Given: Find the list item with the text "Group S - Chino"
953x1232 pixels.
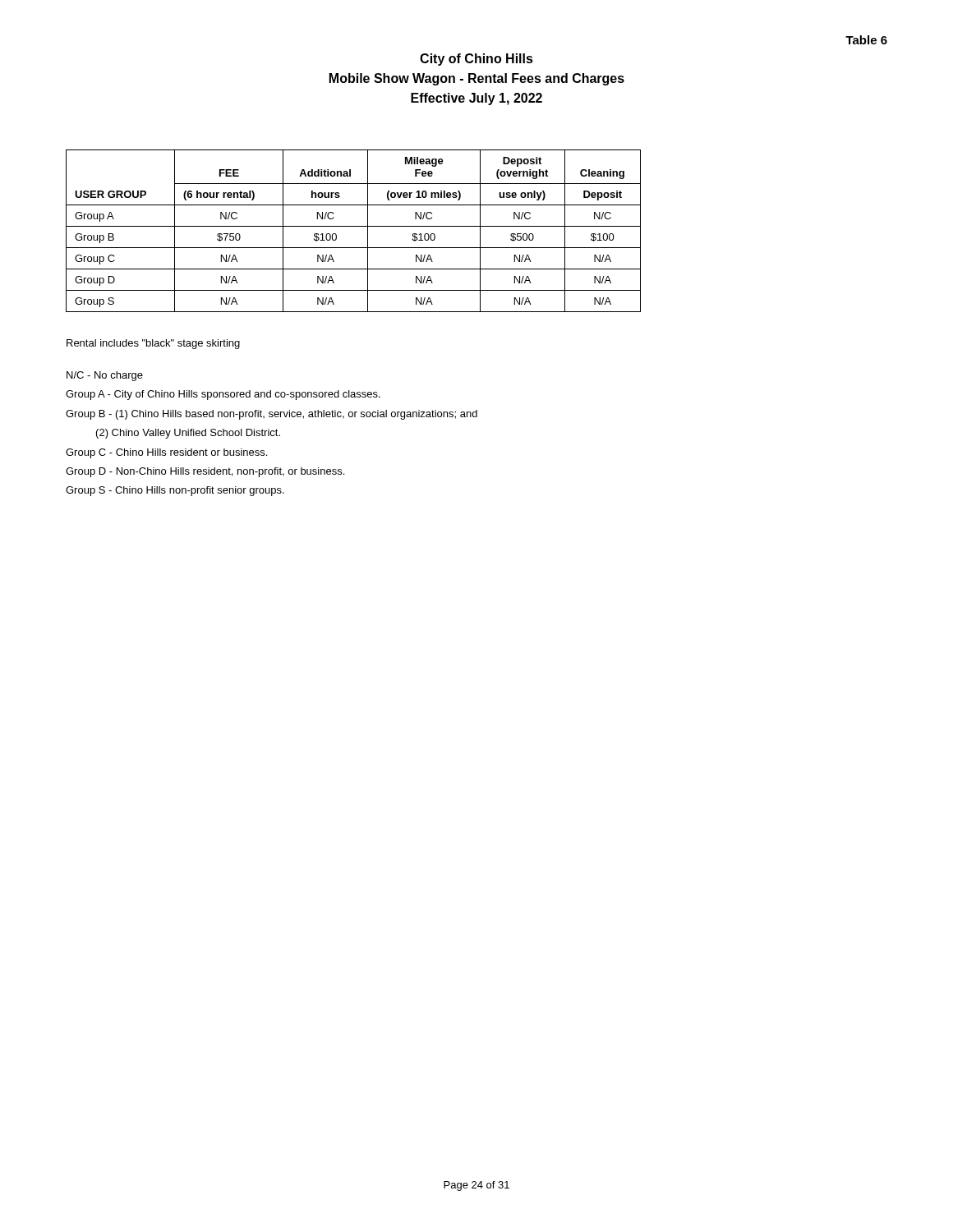Looking at the screenshot, I should click(175, 491).
